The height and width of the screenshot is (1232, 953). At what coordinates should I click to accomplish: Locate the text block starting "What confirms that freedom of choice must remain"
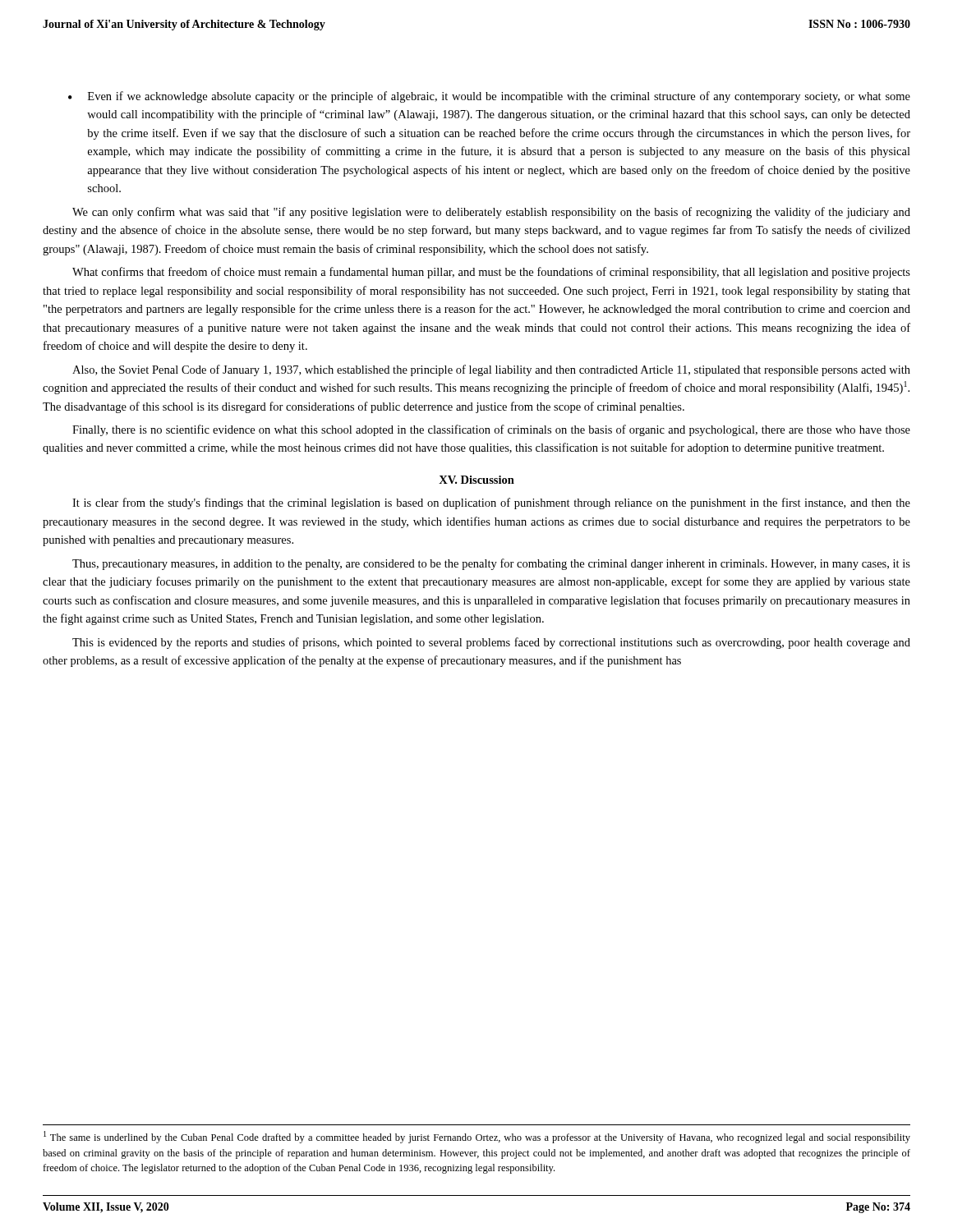click(476, 309)
